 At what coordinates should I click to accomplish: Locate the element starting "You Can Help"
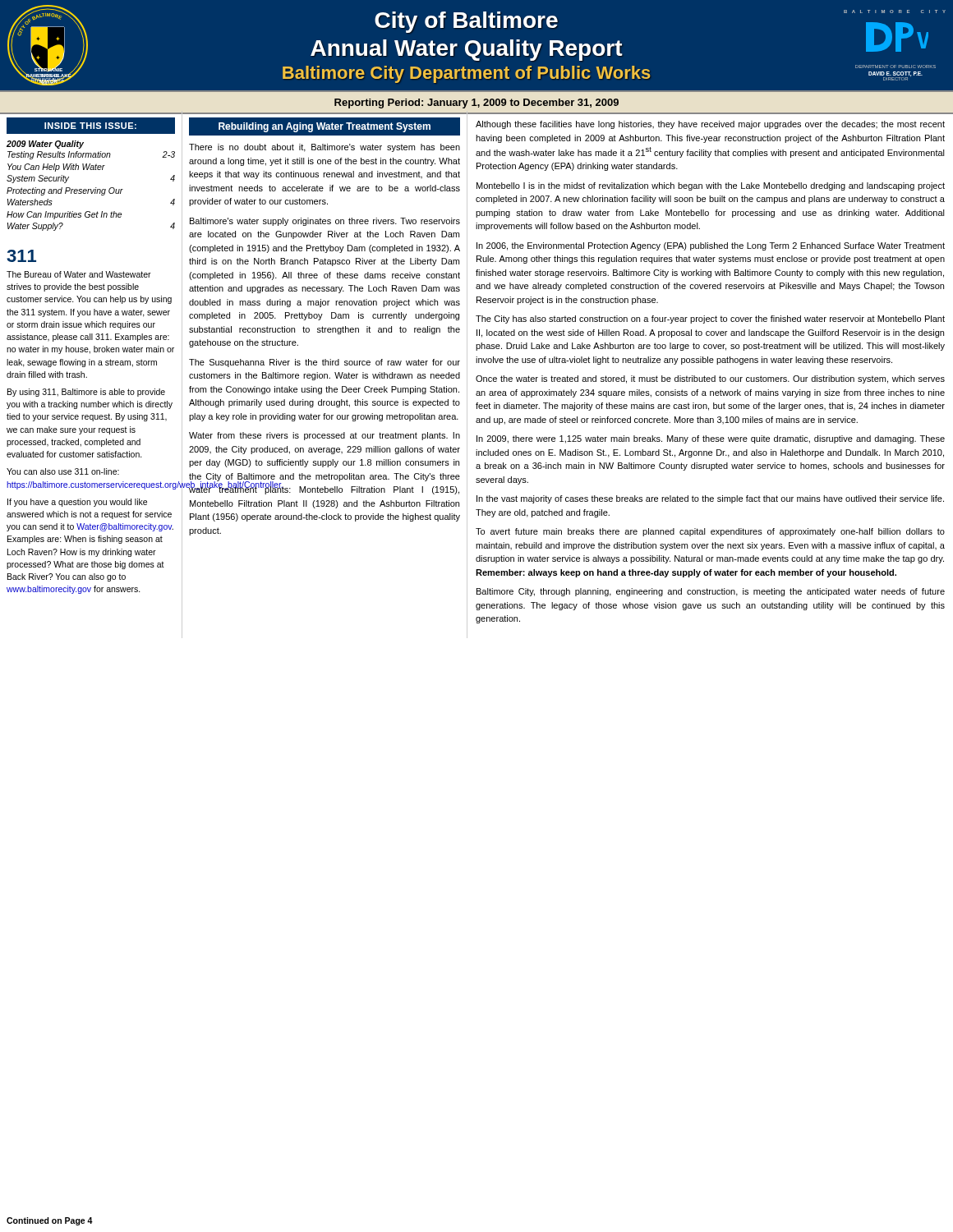pos(56,167)
